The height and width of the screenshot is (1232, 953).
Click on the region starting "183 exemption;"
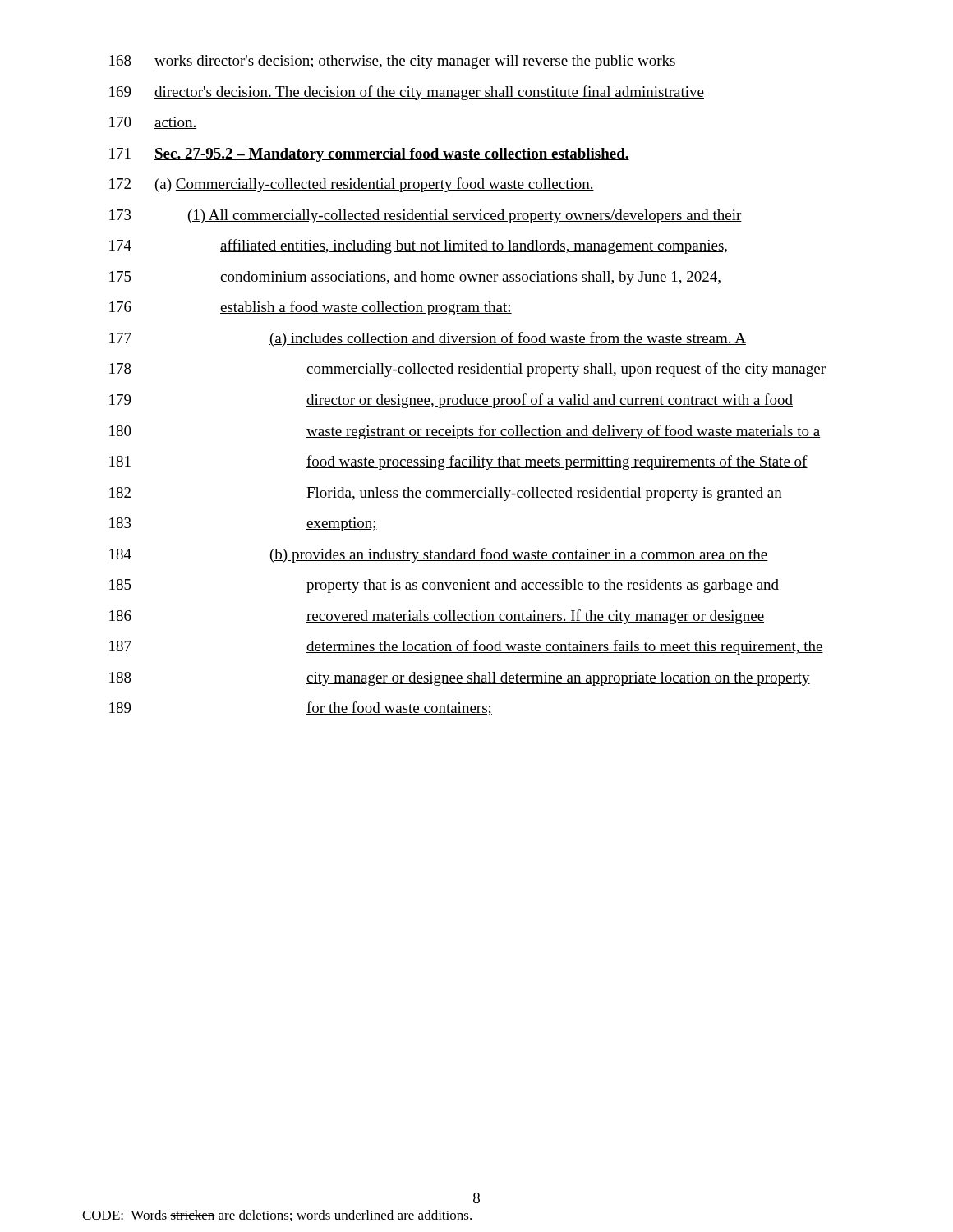click(120, 523)
